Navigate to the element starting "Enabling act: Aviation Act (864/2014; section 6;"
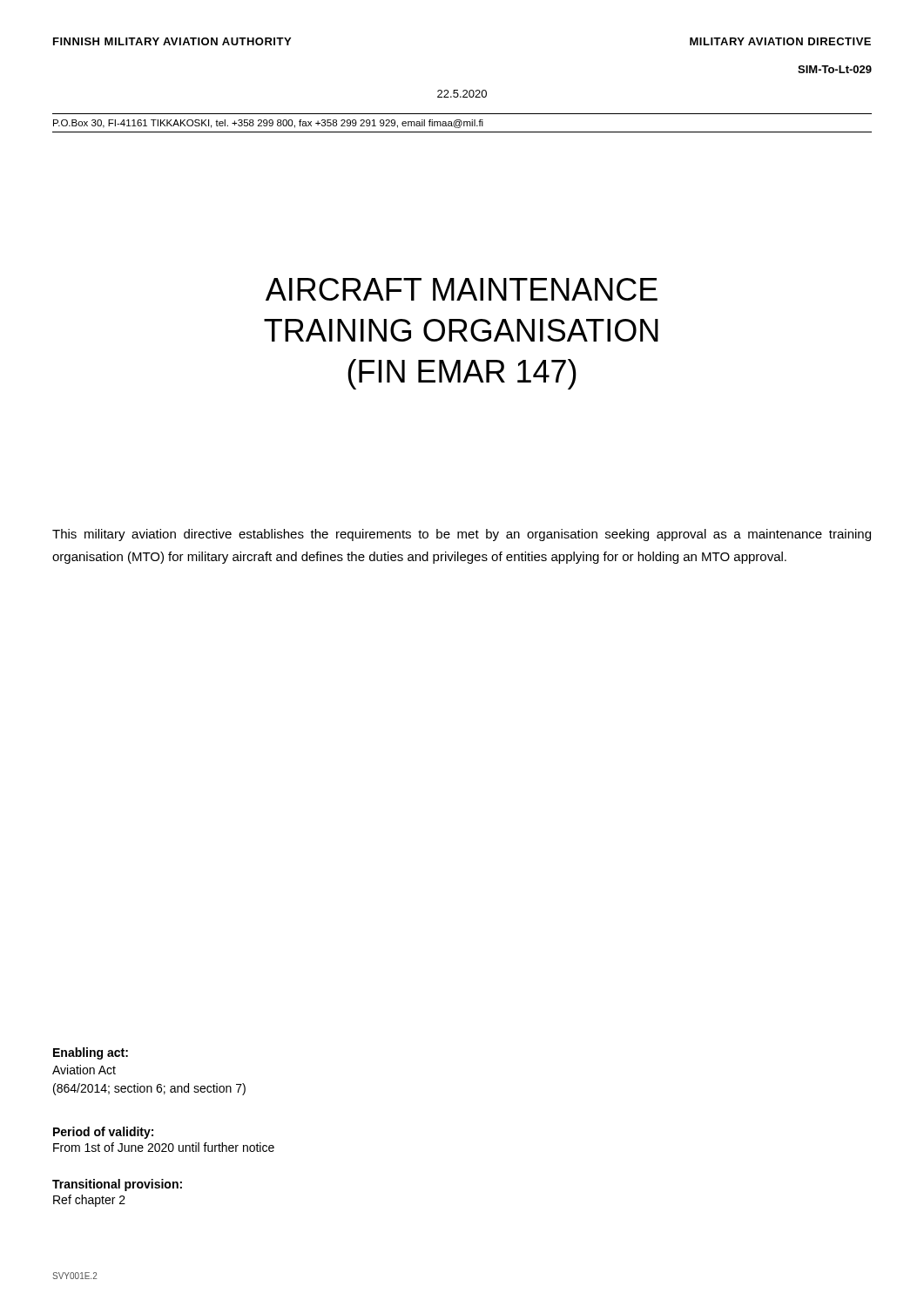Screen dimensions: 1307x924 point(91,1053)
